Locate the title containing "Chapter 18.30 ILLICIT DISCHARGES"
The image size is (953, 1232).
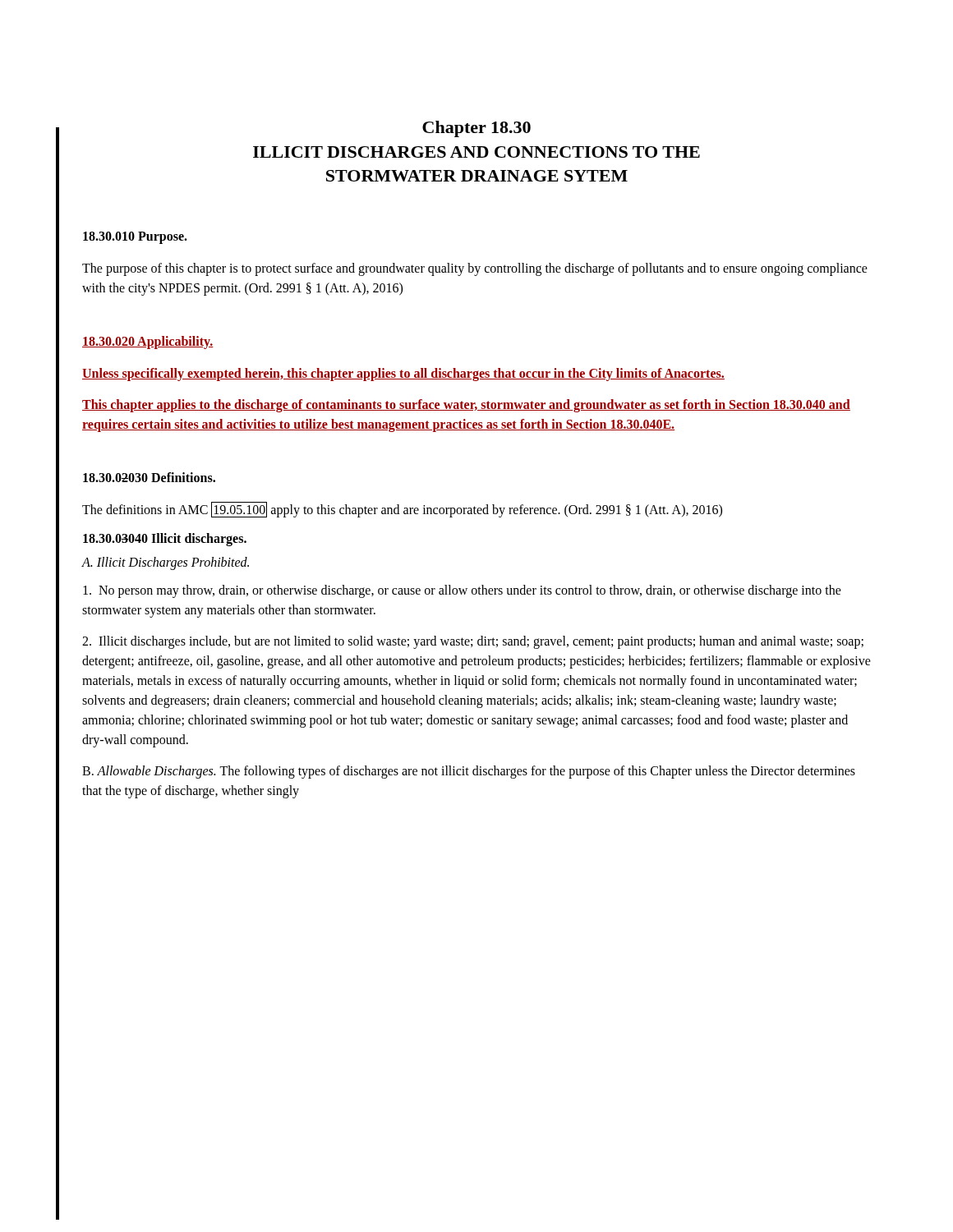tap(476, 152)
